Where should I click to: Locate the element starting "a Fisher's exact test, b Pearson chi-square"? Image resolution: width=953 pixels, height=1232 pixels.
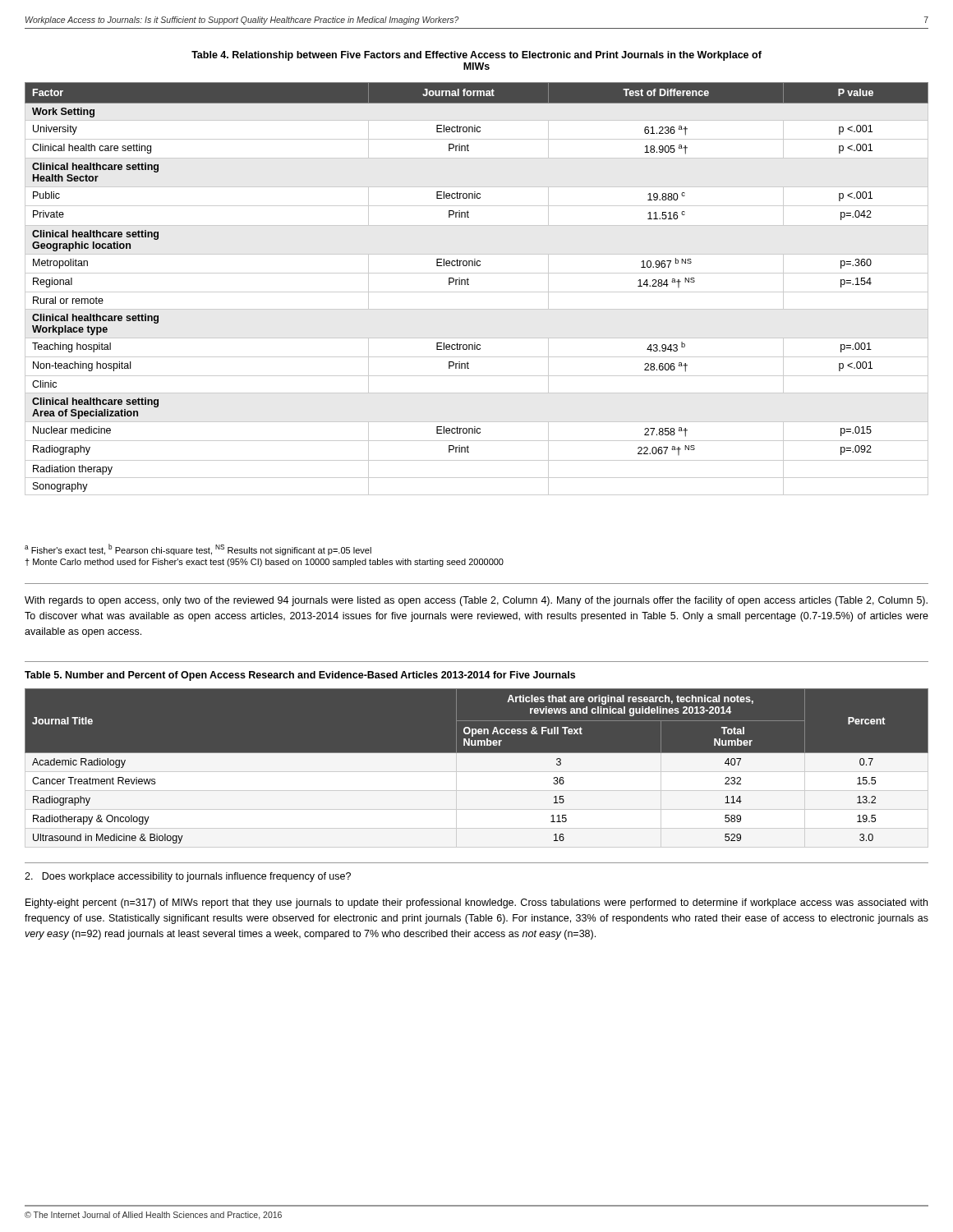pos(476,555)
